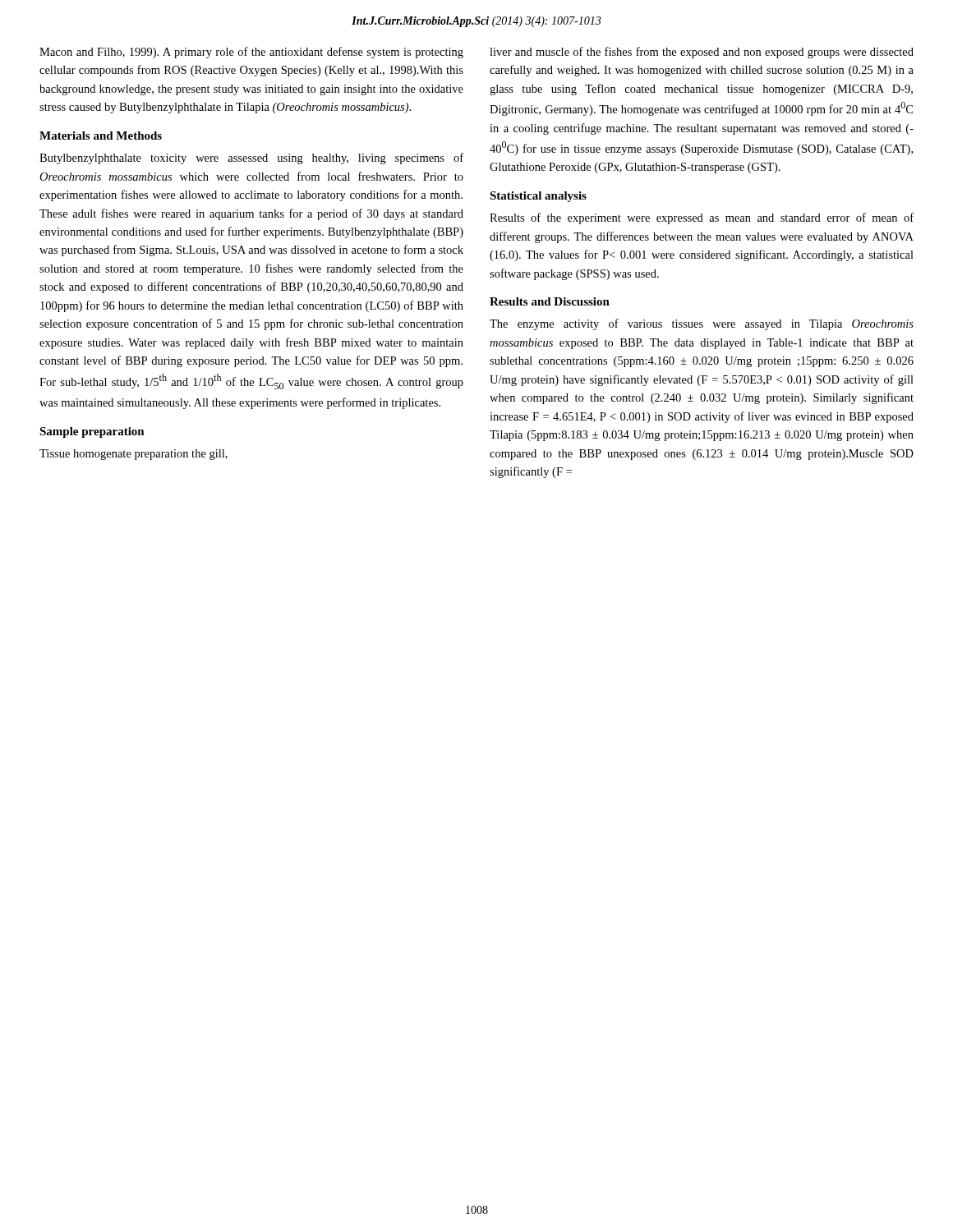This screenshot has height=1232, width=953.
Task: Locate the block of text that opens with "liver and muscle of the"
Action: 702,110
